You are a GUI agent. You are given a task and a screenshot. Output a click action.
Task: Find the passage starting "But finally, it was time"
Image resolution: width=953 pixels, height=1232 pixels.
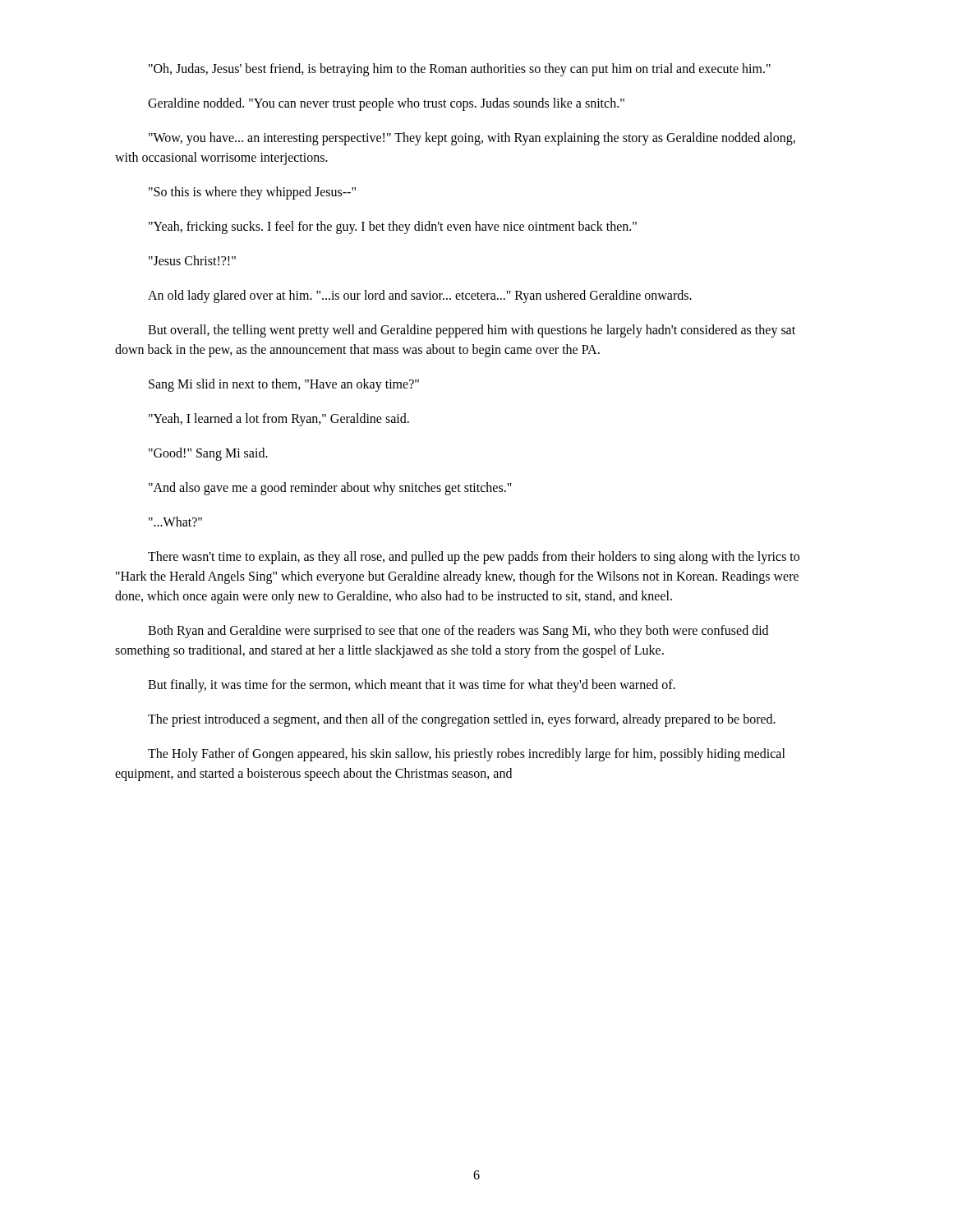pos(412,685)
